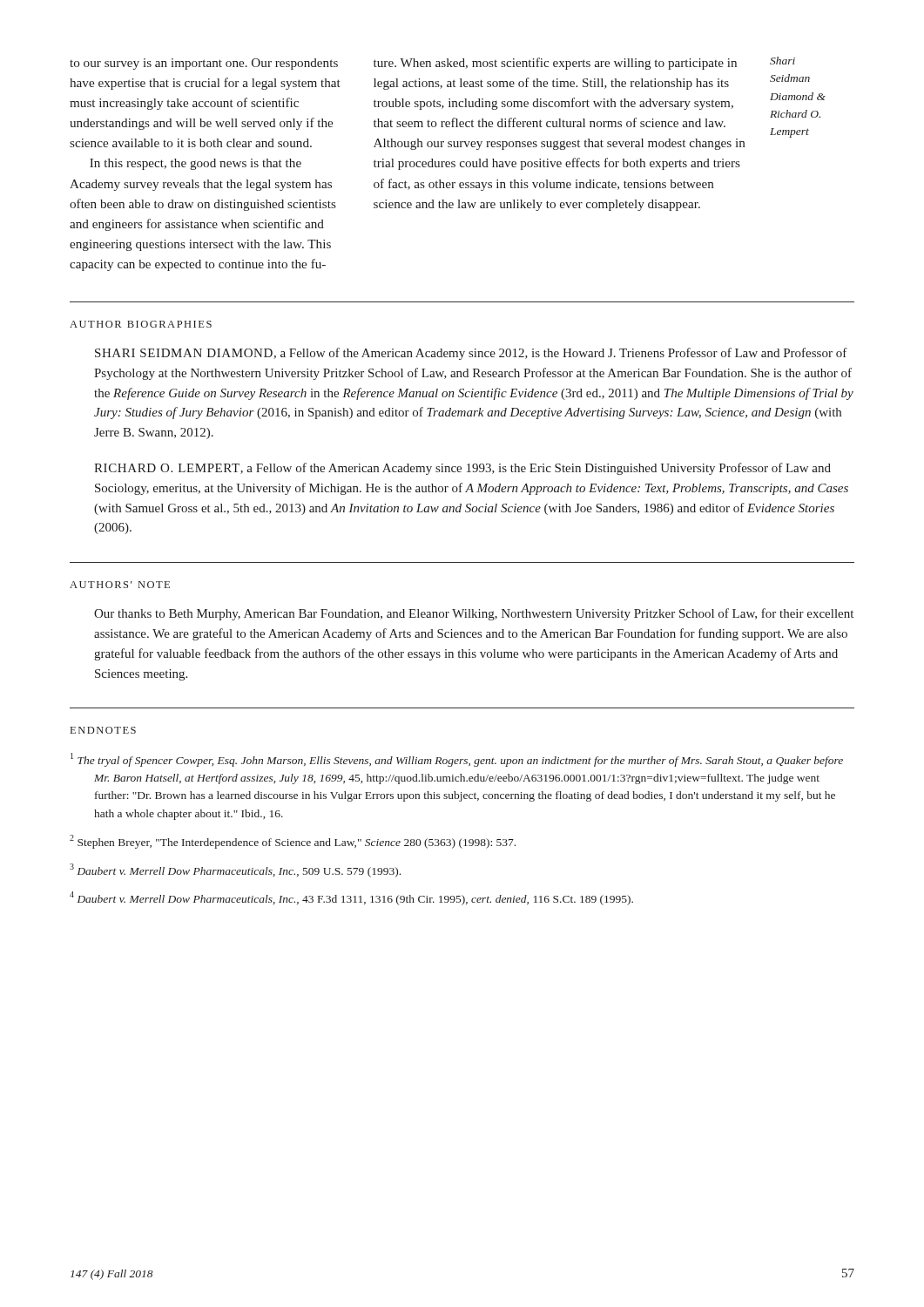Click on the text starting "shari seidman diamond, a"

[x=474, y=393]
